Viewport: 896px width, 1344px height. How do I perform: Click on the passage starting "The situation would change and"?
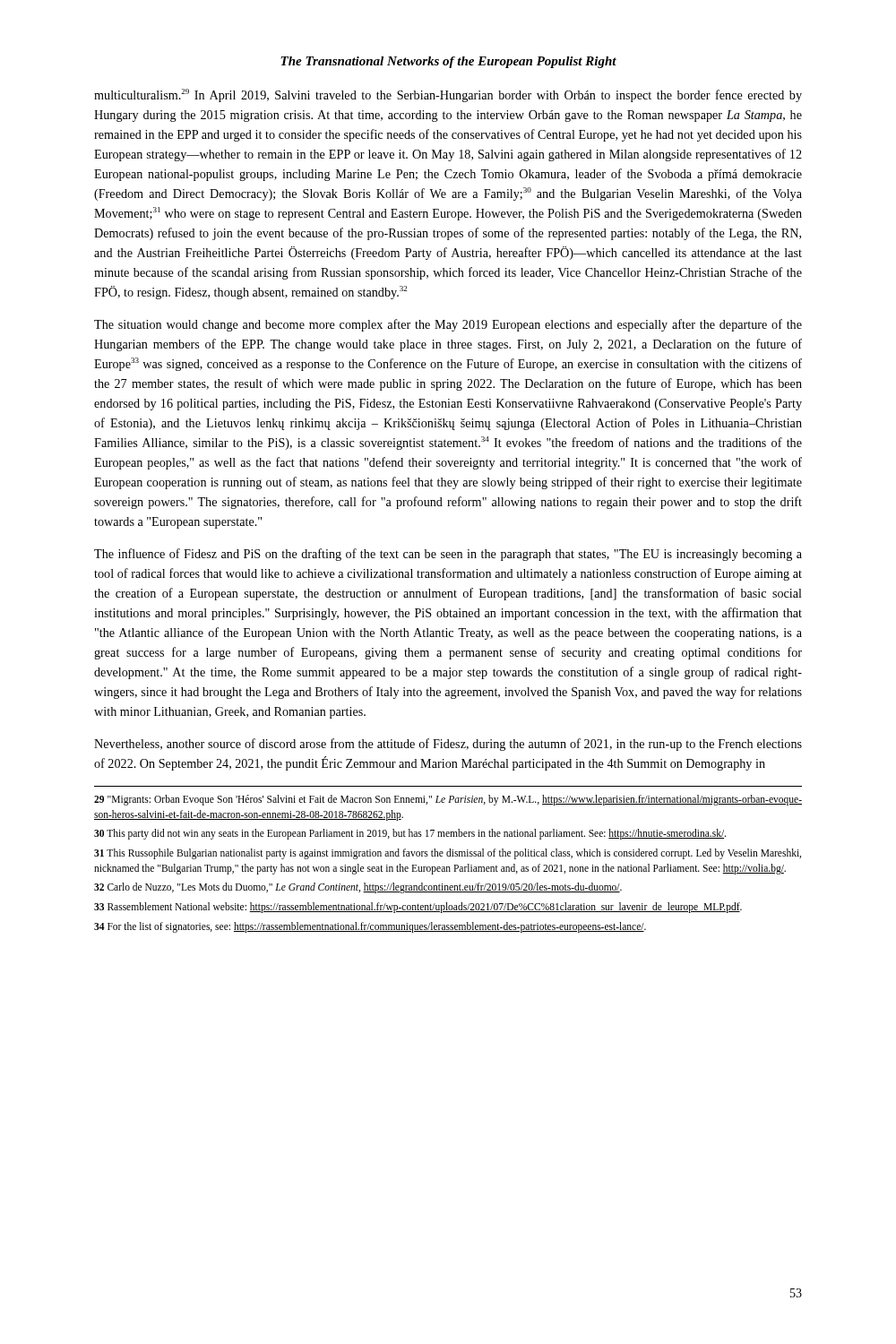(448, 423)
